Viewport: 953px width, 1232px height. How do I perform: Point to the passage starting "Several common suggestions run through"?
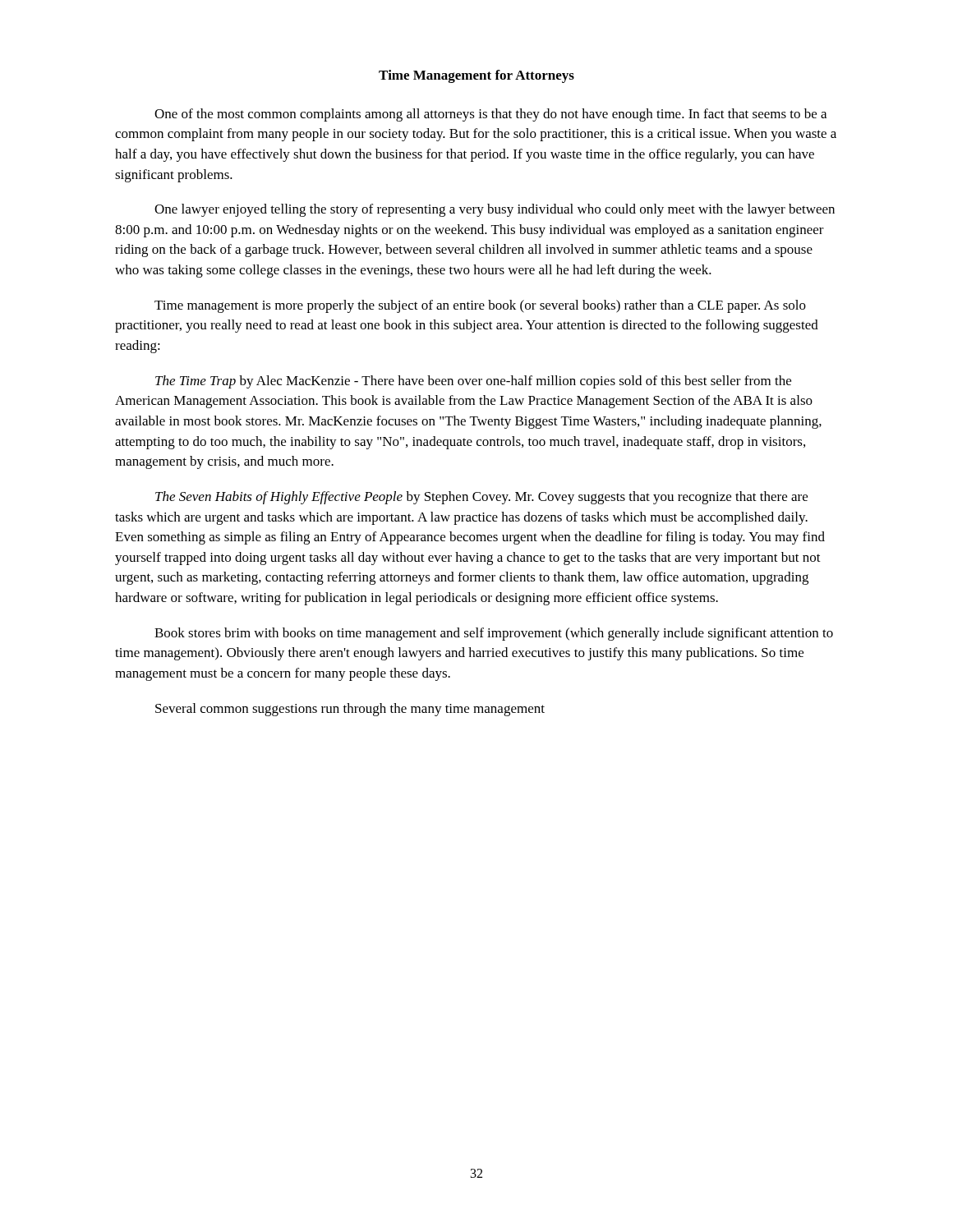350,708
